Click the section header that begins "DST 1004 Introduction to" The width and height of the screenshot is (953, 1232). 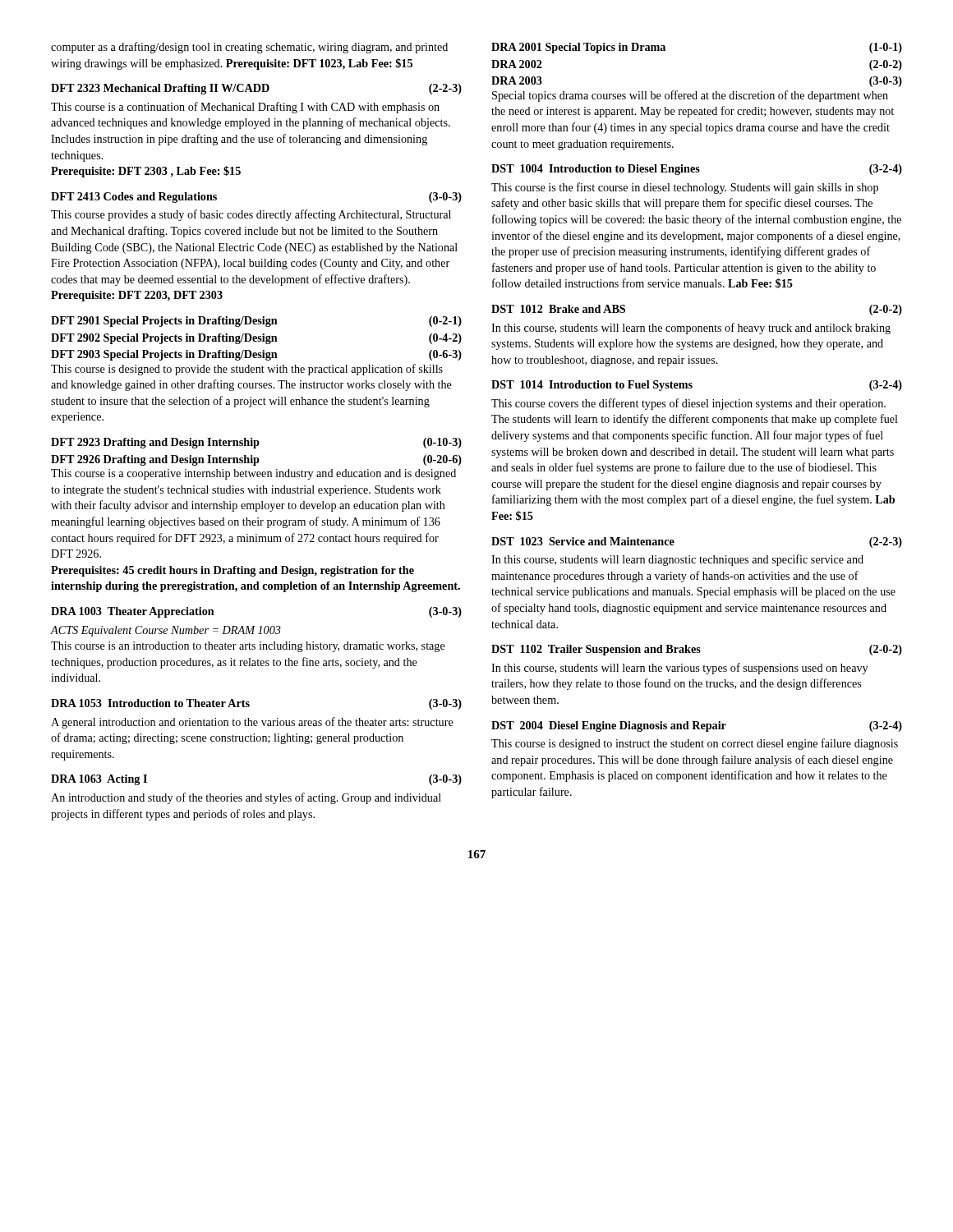pos(697,169)
